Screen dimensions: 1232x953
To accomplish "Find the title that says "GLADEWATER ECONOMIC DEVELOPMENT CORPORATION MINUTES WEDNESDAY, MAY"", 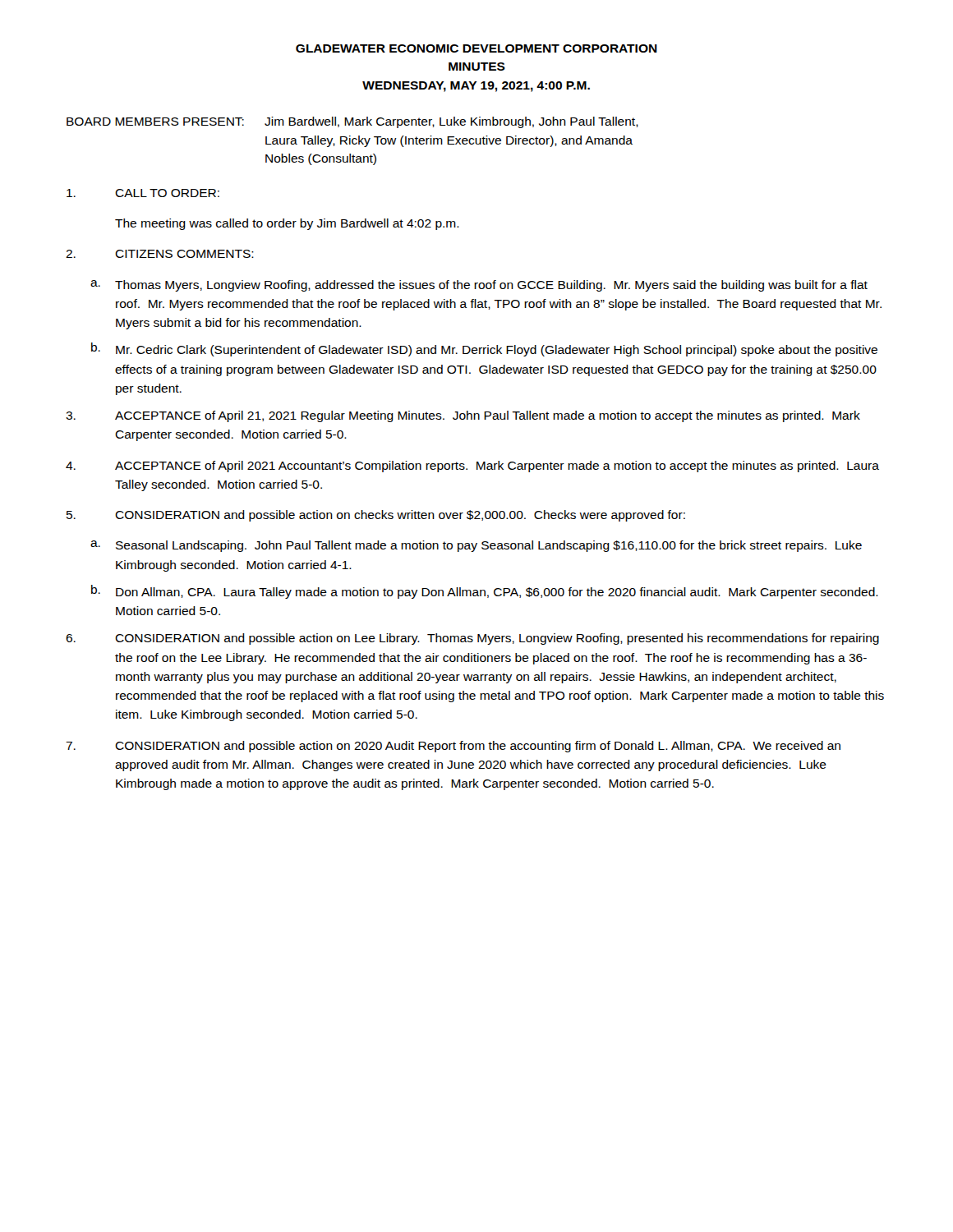I will tap(476, 67).
